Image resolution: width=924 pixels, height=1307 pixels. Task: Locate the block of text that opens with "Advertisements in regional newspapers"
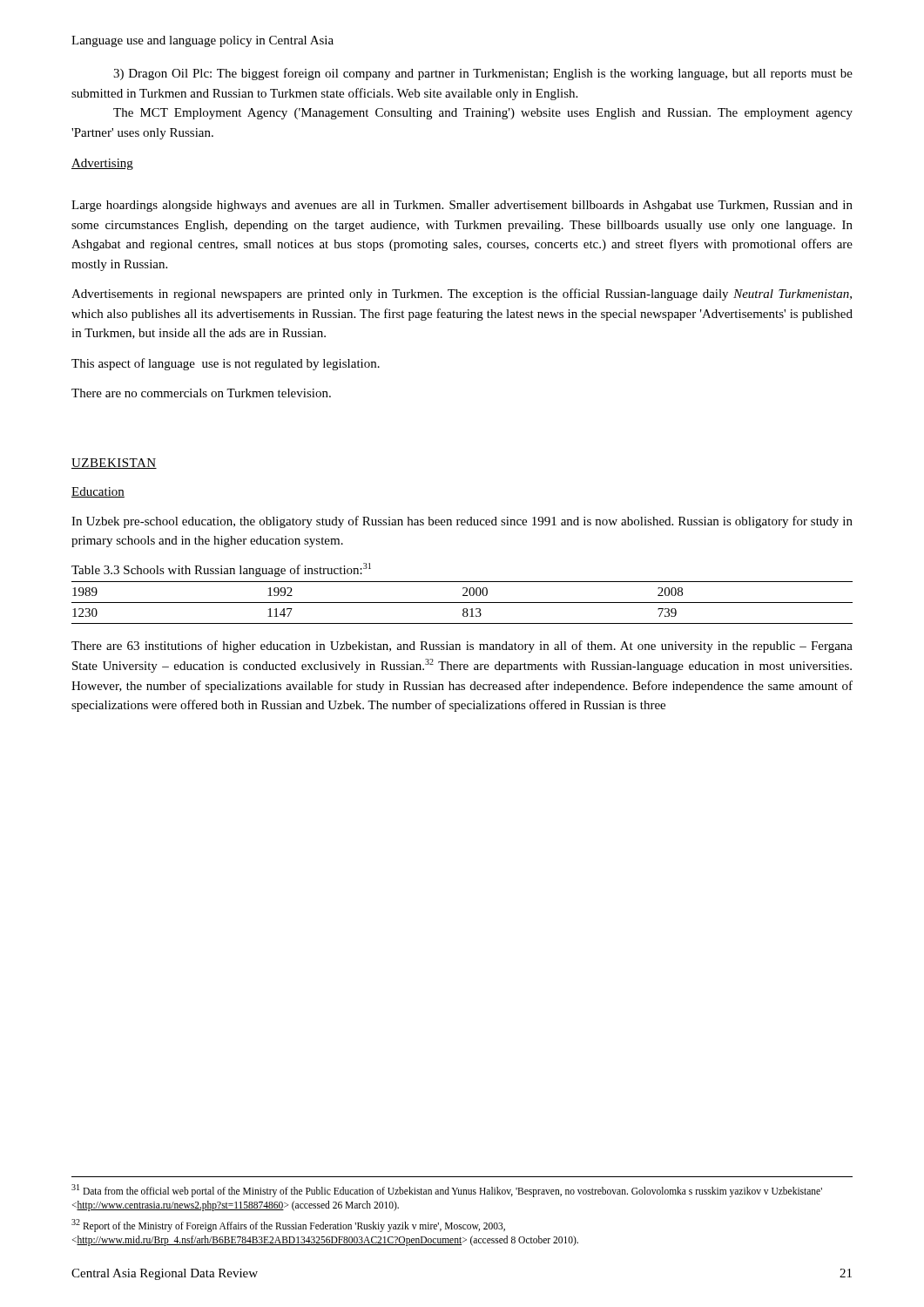[x=462, y=313]
